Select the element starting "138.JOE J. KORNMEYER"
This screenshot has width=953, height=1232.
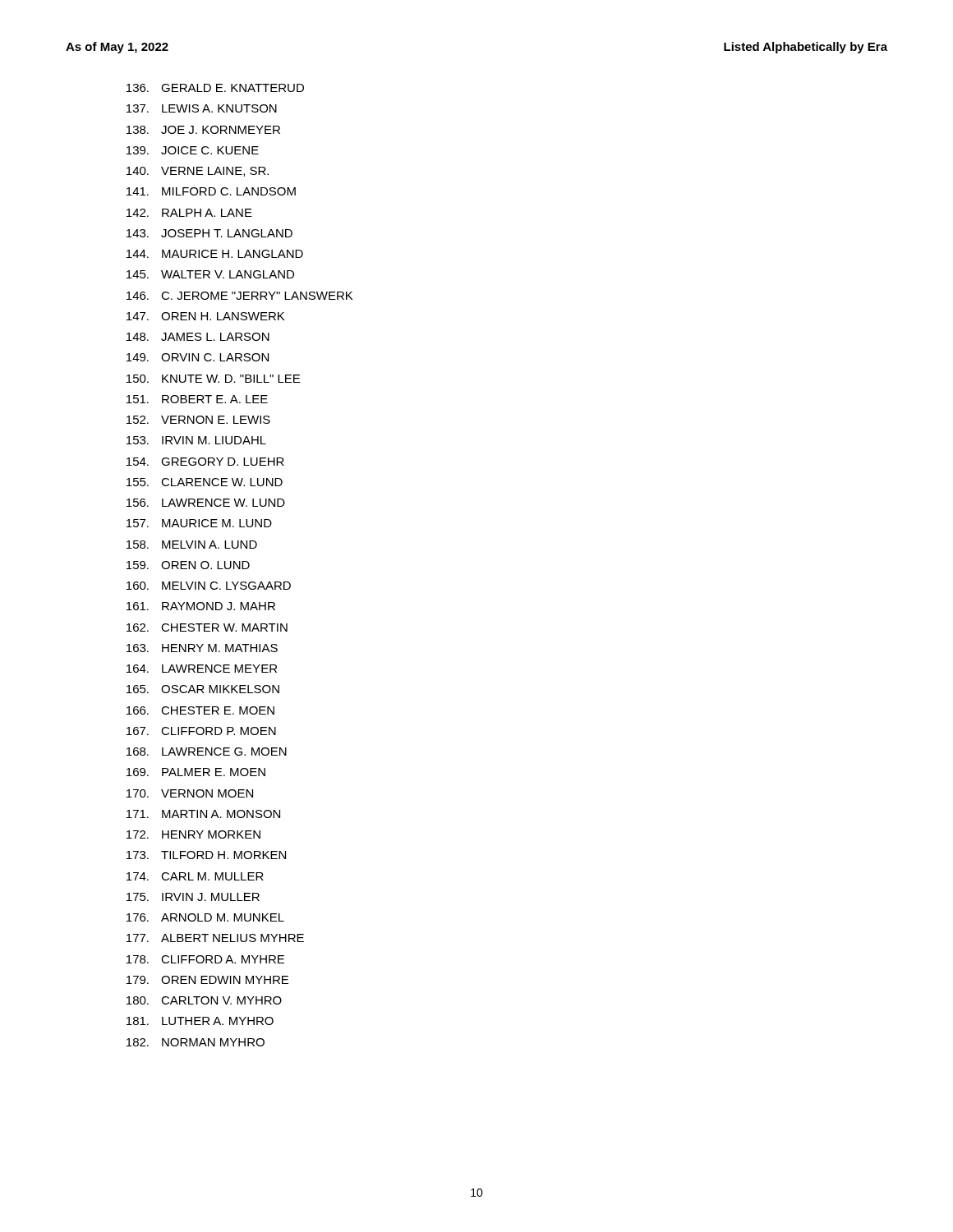pos(194,129)
